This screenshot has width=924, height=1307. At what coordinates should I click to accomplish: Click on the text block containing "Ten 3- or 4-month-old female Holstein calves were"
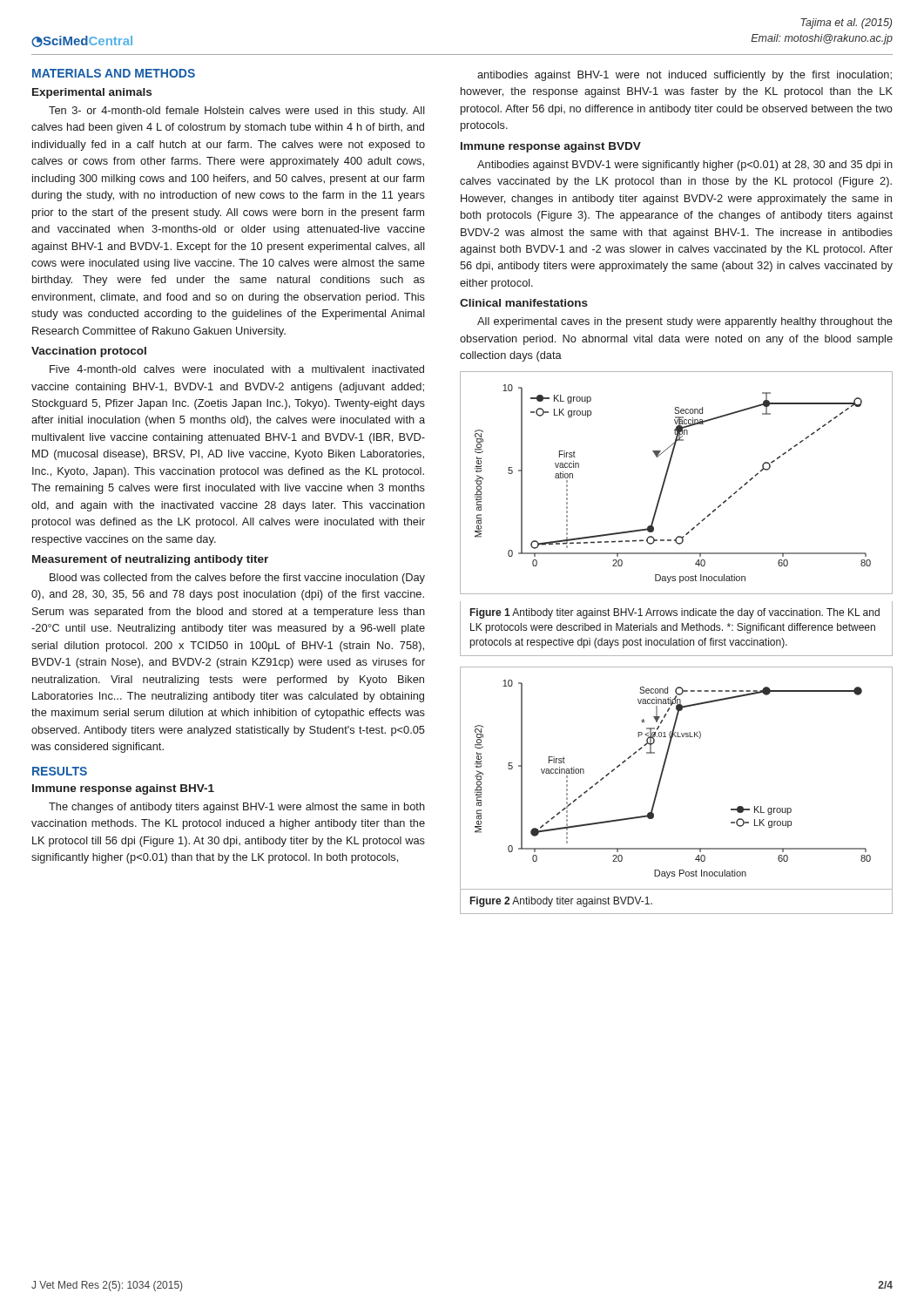point(228,220)
